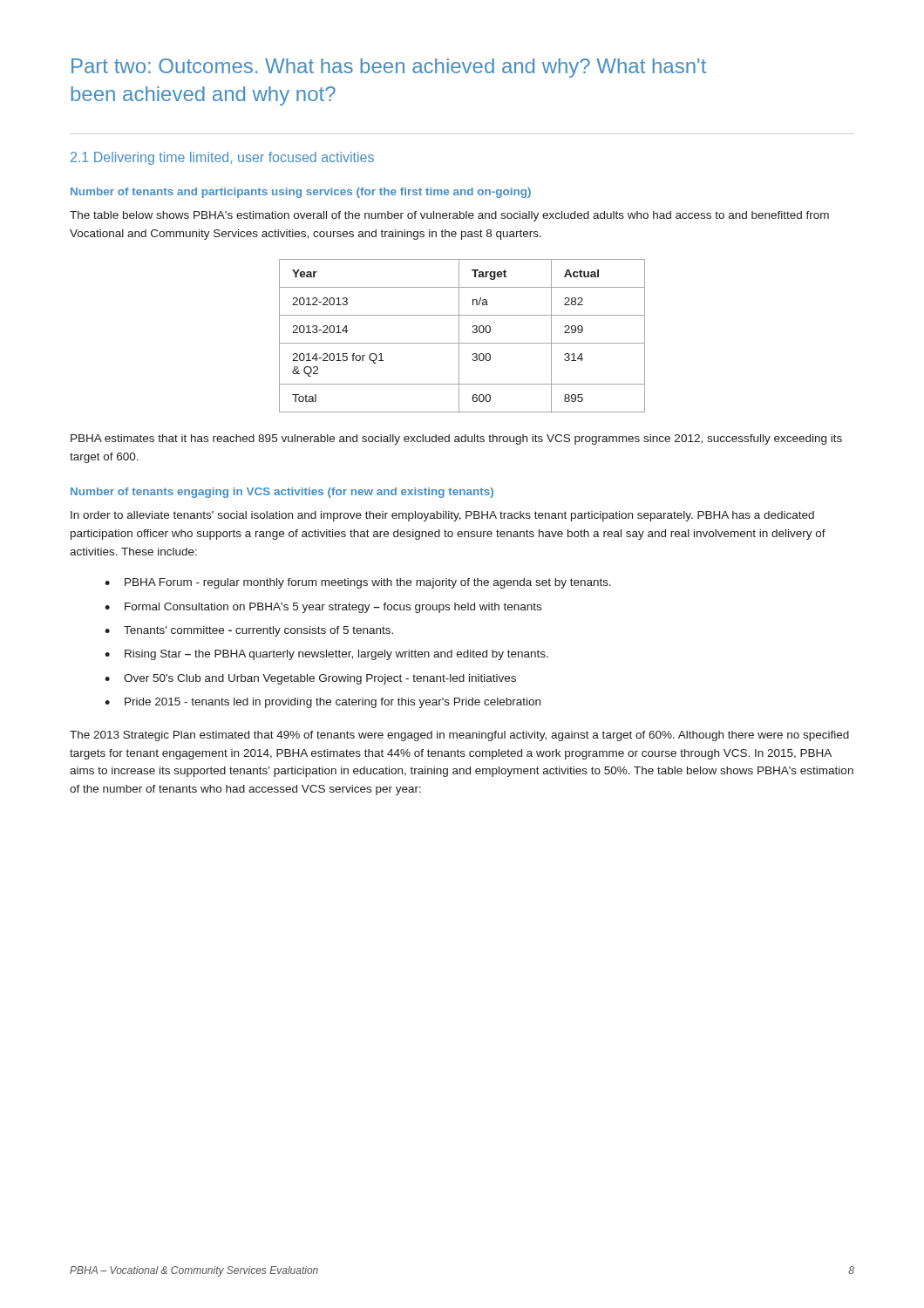Find the block on this page that starts "• Over 50's Club"
924x1308 pixels.
click(479, 680)
